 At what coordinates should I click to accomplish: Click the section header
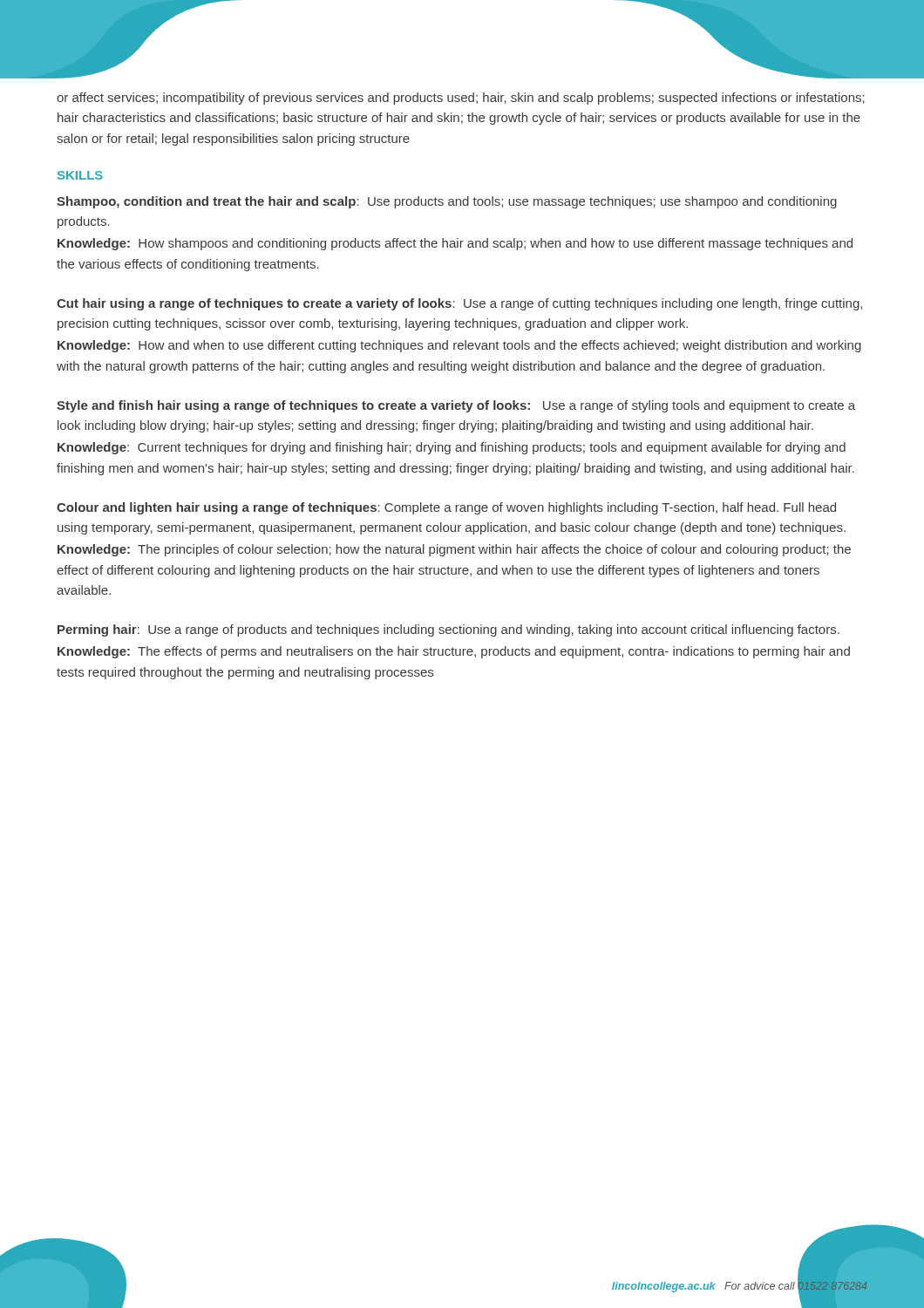tap(80, 175)
